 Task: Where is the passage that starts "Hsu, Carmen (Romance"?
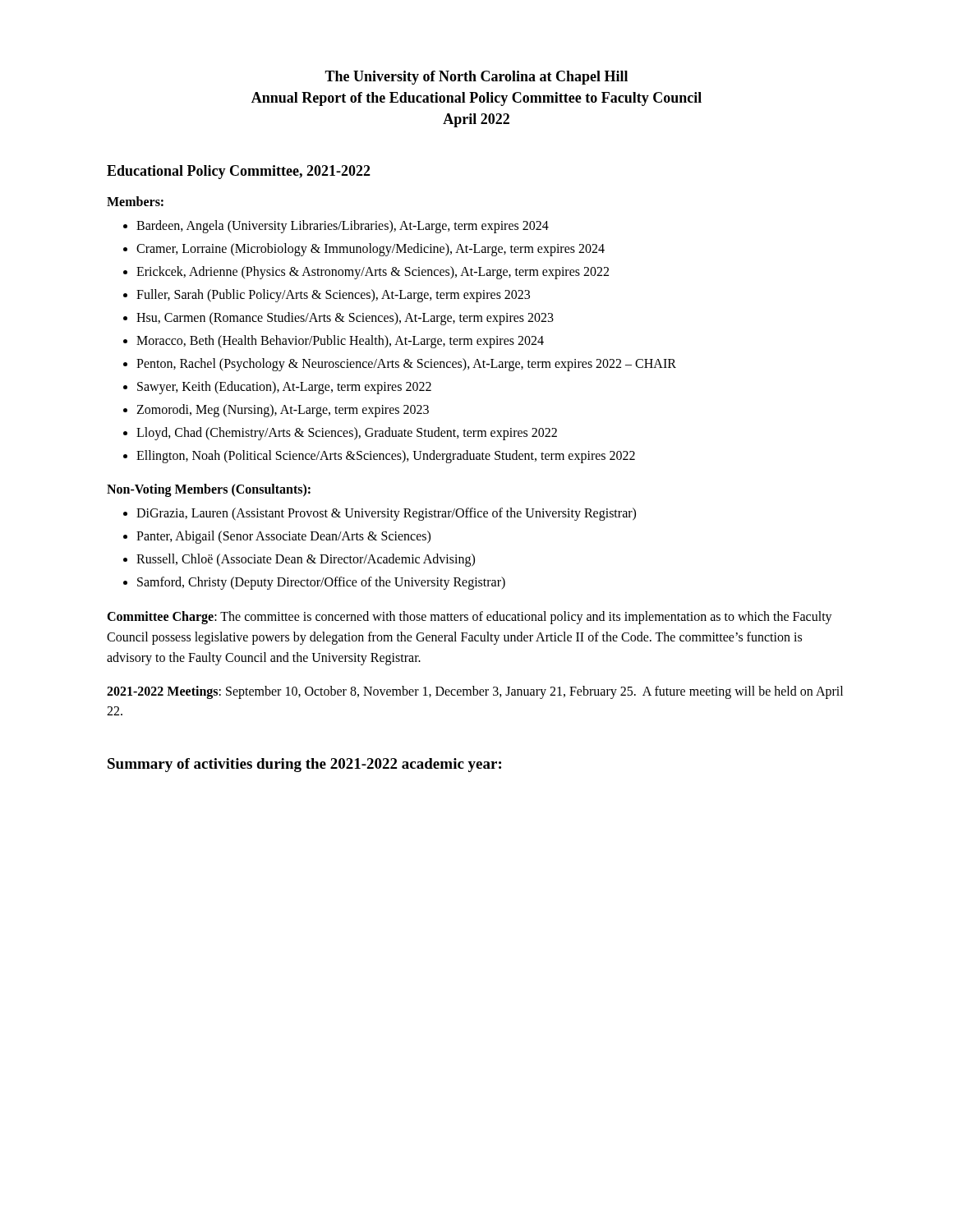click(476, 318)
